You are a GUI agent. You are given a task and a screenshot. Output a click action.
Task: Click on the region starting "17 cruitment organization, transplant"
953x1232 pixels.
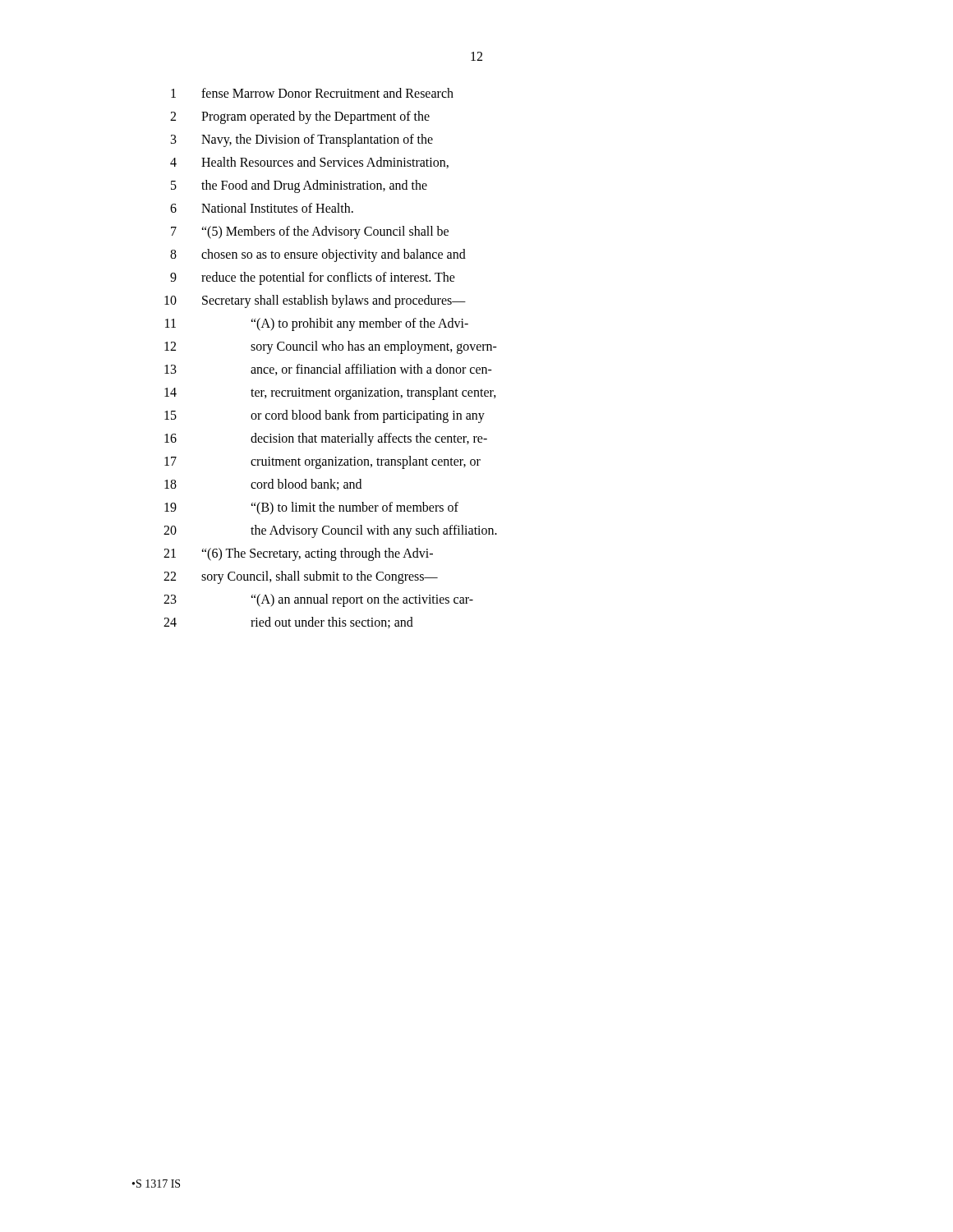click(x=322, y=462)
